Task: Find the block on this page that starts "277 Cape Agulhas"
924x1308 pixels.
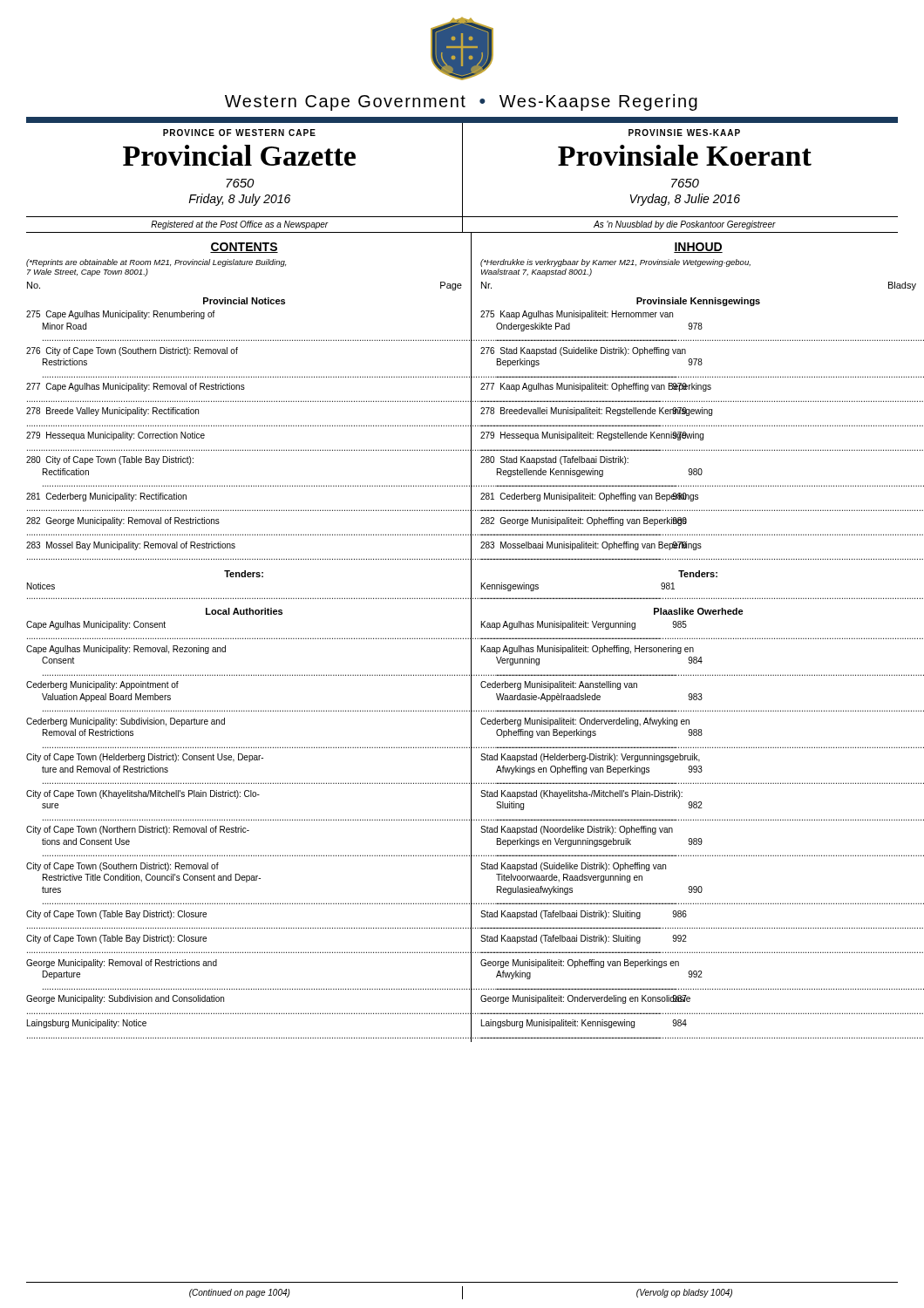Action: coord(244,393)
